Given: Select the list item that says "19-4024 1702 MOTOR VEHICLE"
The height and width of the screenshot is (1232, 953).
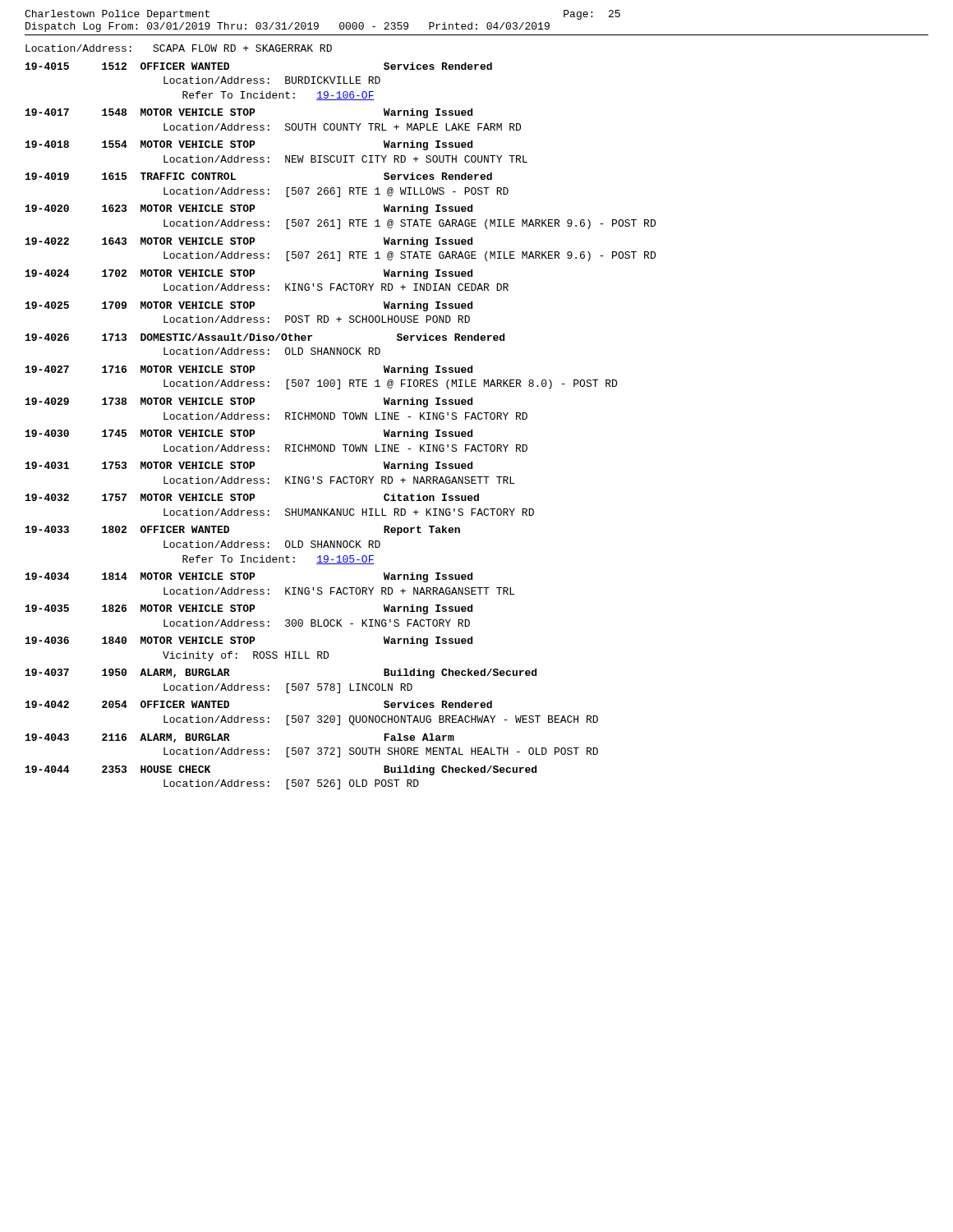Looking at the screenshot, I should point(476,281).
